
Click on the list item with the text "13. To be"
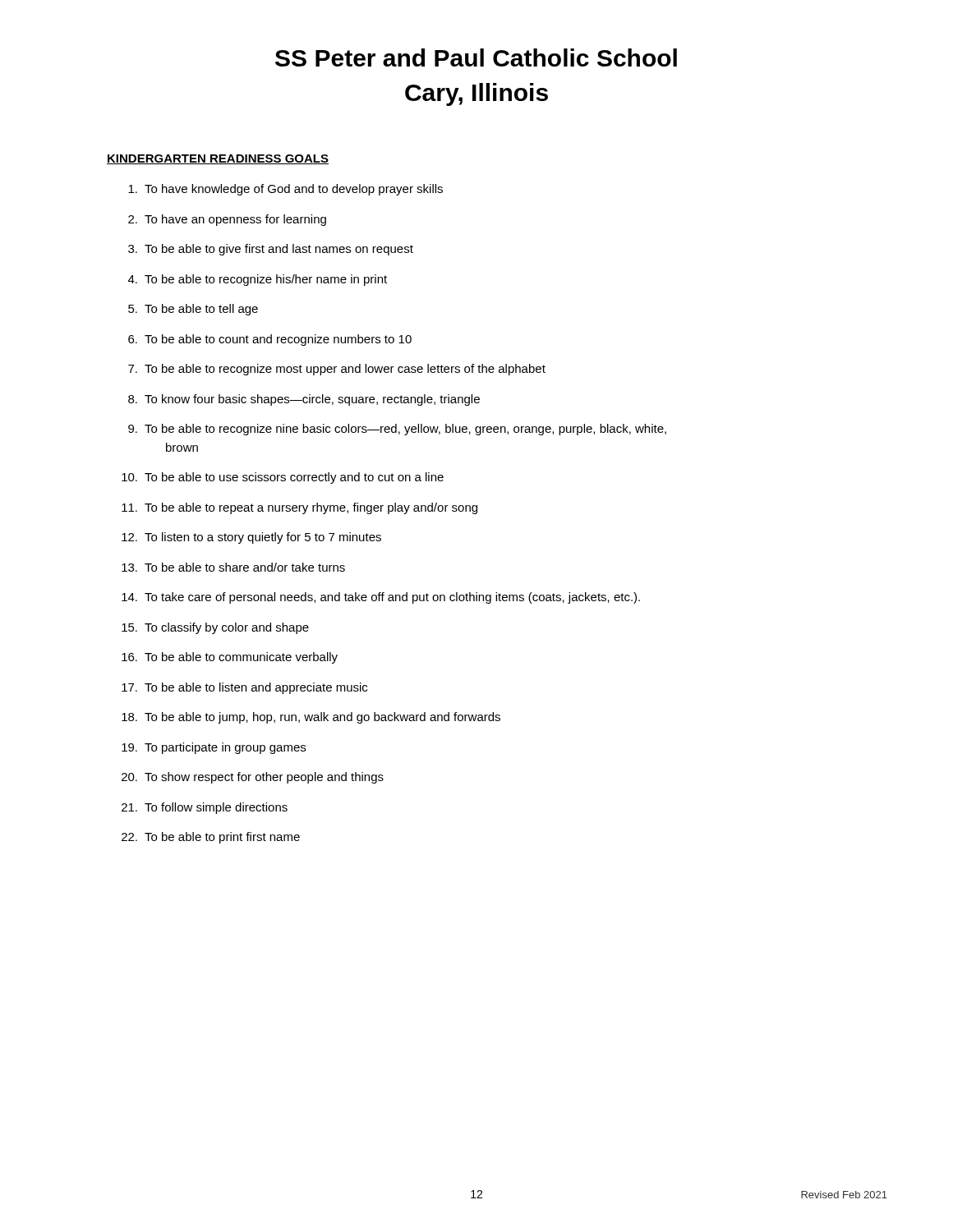[x=233, y=567]
